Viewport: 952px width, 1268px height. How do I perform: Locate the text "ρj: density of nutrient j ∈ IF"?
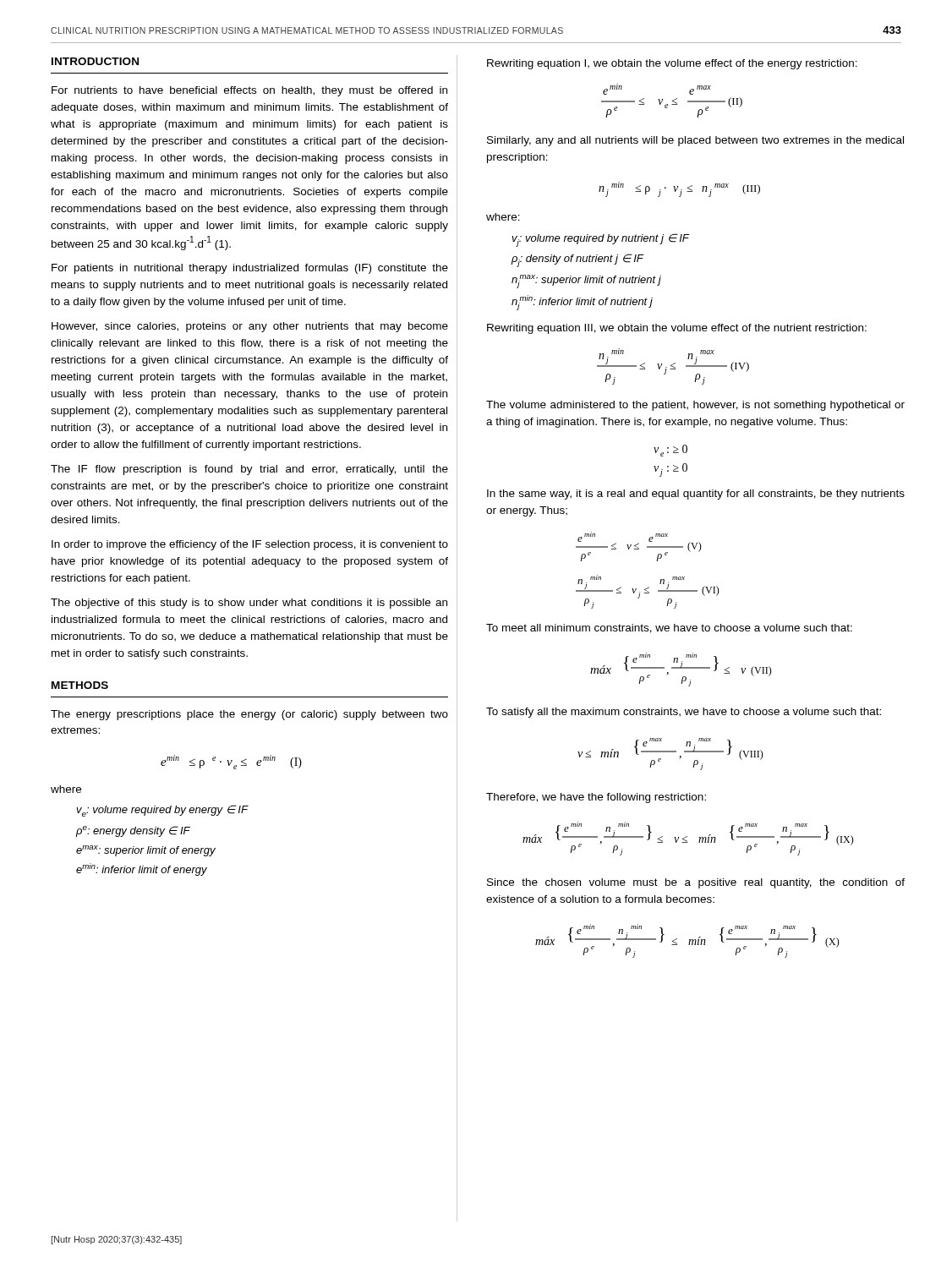[x=577, y=259]
